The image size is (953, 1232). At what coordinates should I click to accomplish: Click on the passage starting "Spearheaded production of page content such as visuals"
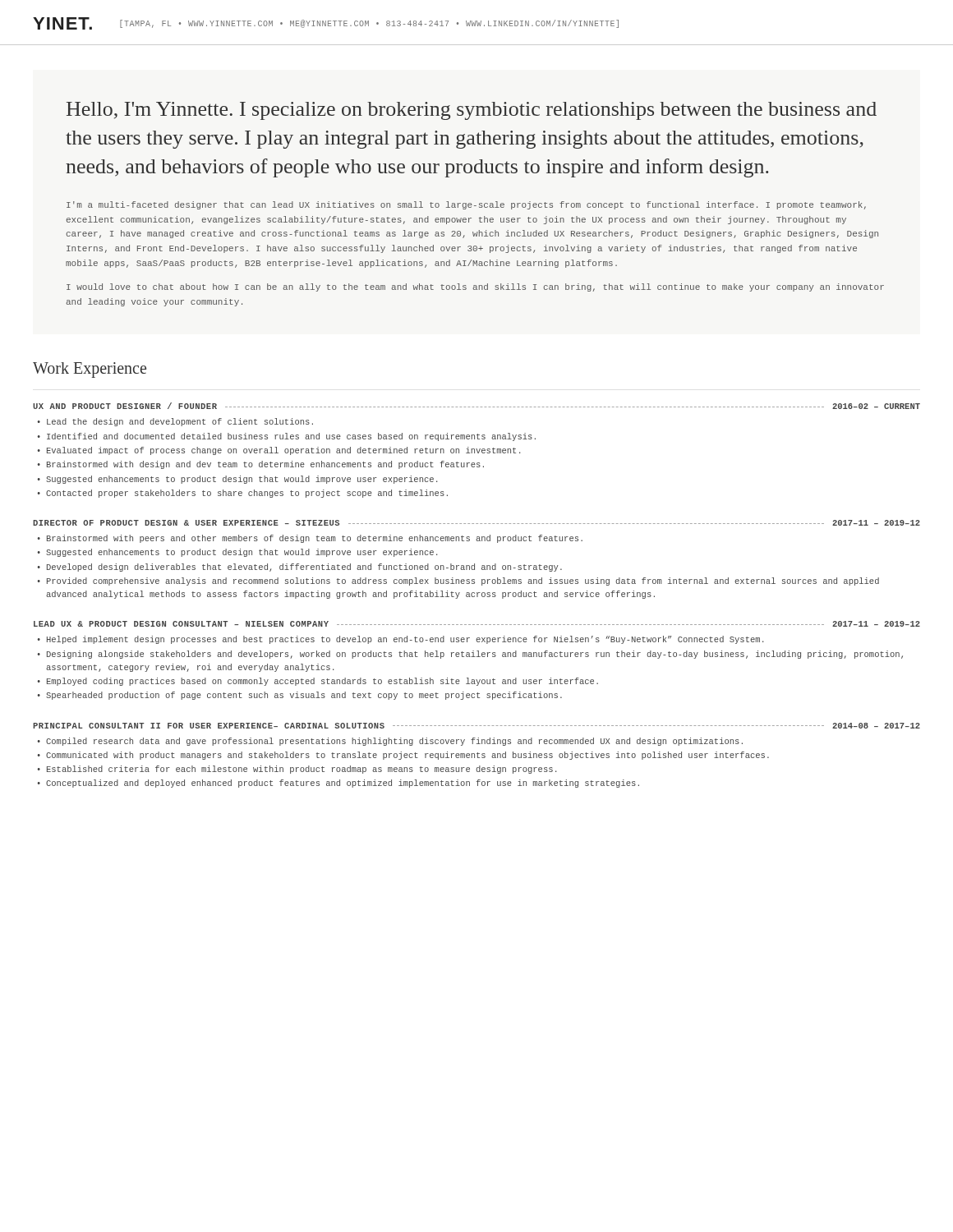[305, 696]
